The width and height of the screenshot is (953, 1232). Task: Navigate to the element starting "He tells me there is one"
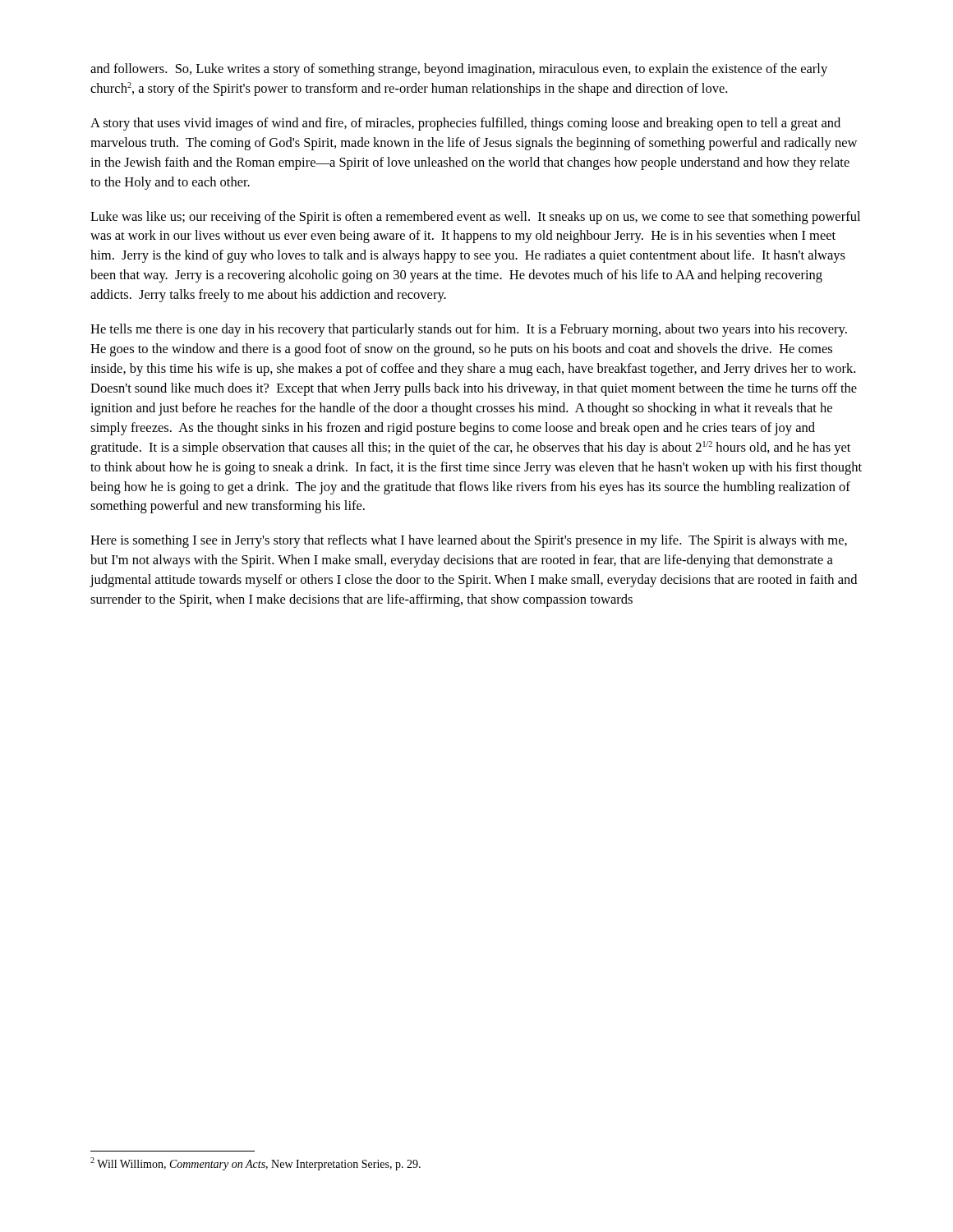[476, 418]
